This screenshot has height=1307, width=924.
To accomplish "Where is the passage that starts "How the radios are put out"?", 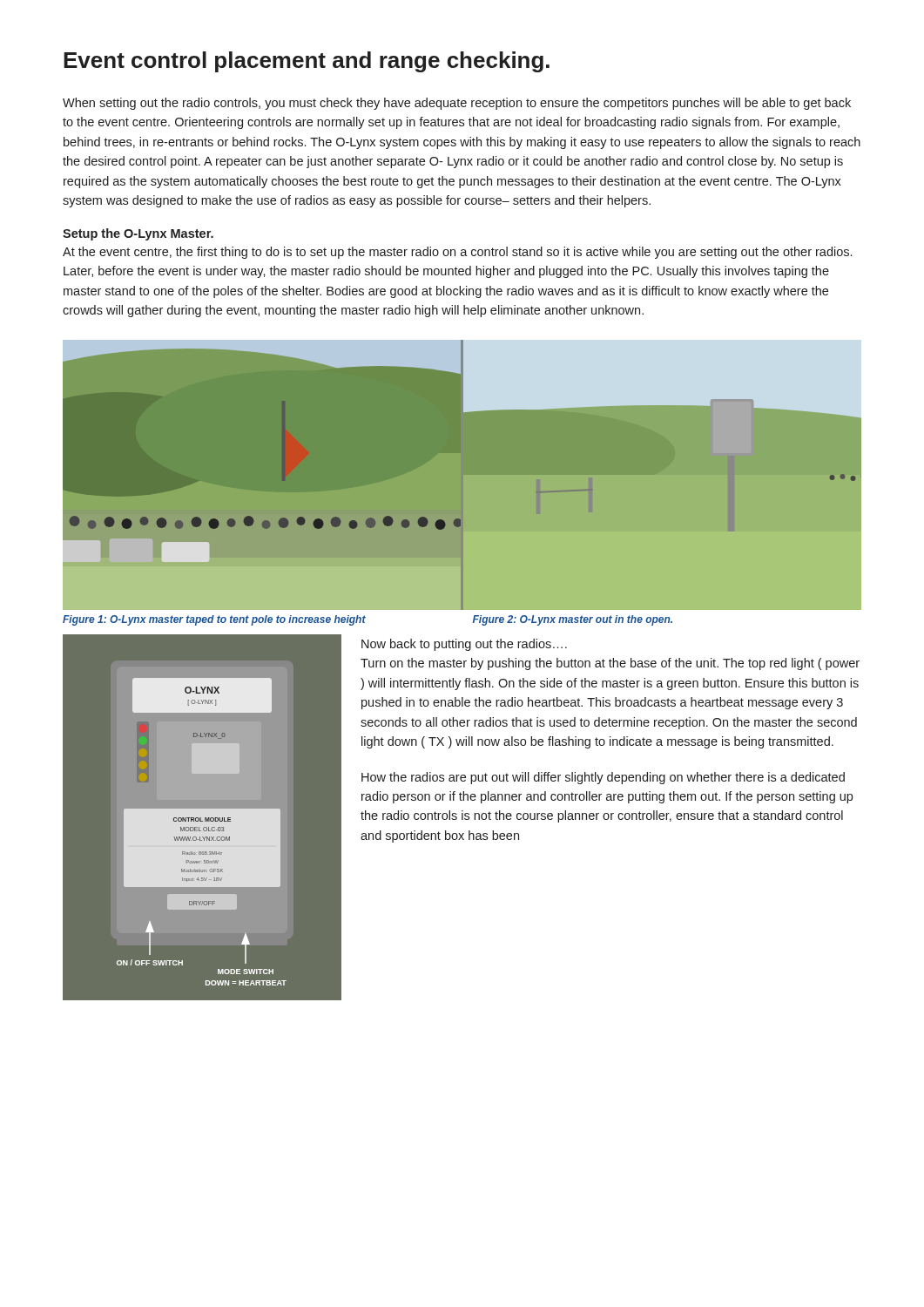I will pos(611,806).
